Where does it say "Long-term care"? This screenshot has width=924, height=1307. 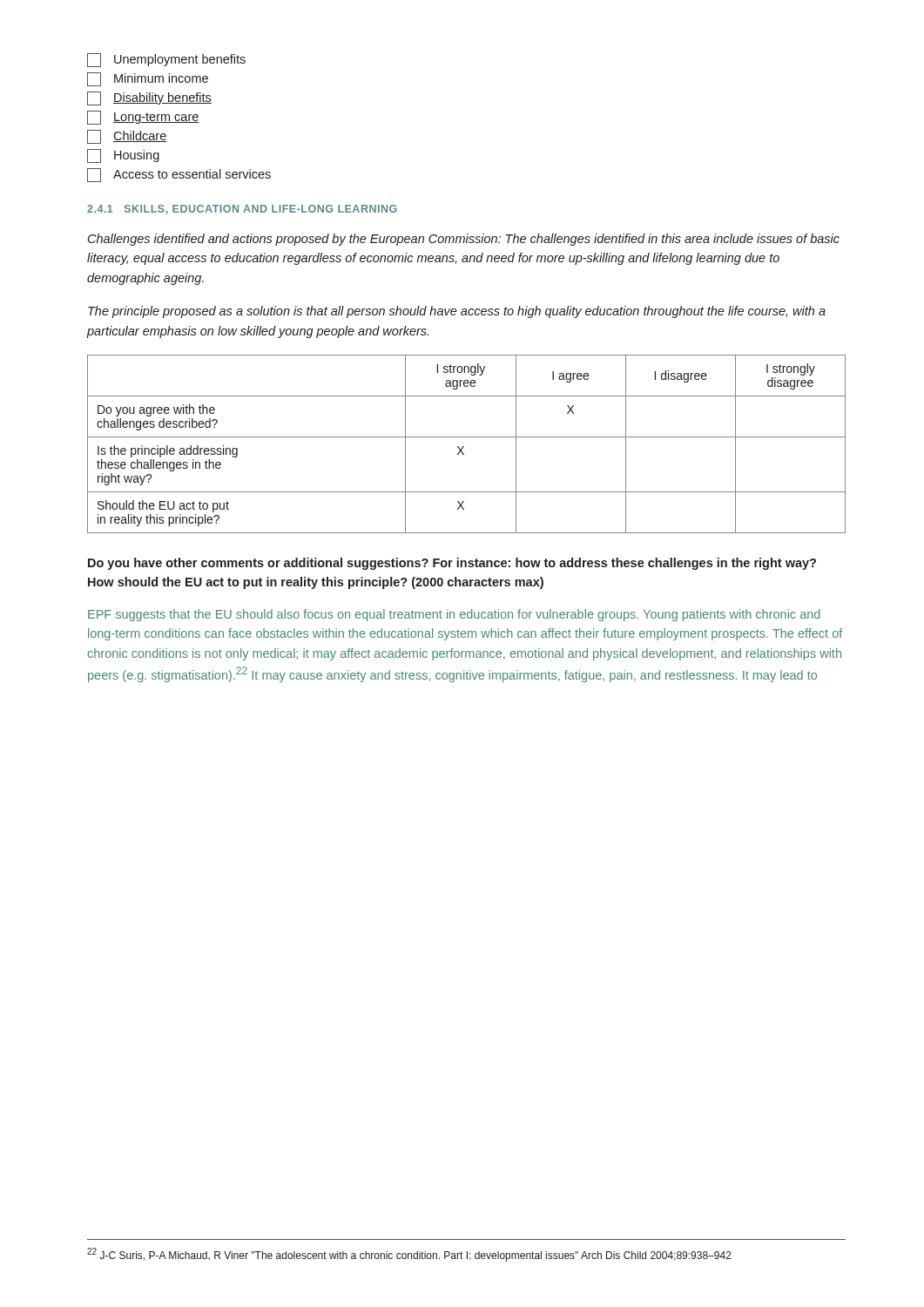tap(143, 117)
